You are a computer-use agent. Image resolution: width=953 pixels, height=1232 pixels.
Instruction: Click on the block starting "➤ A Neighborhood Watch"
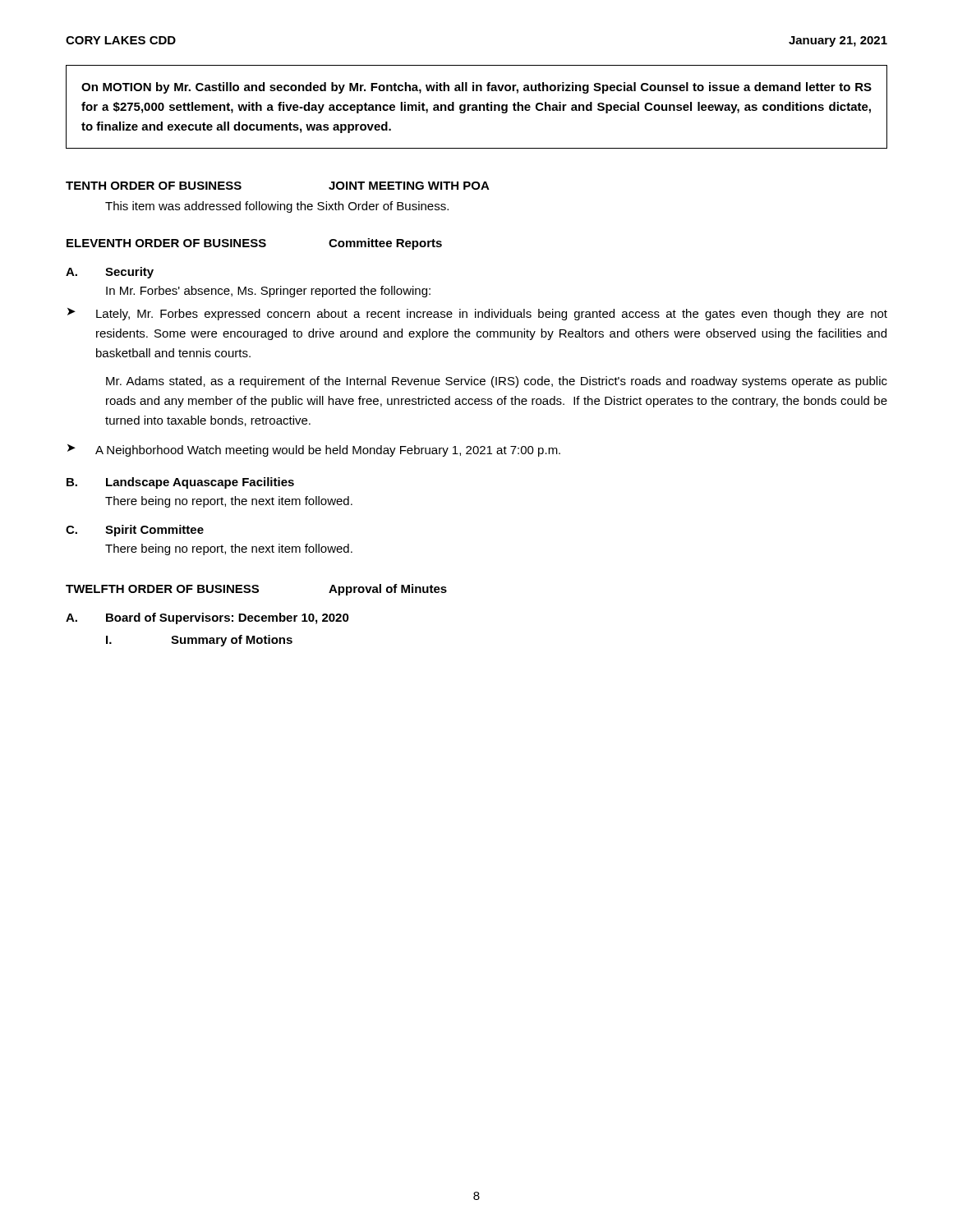(x=476, y=450)
